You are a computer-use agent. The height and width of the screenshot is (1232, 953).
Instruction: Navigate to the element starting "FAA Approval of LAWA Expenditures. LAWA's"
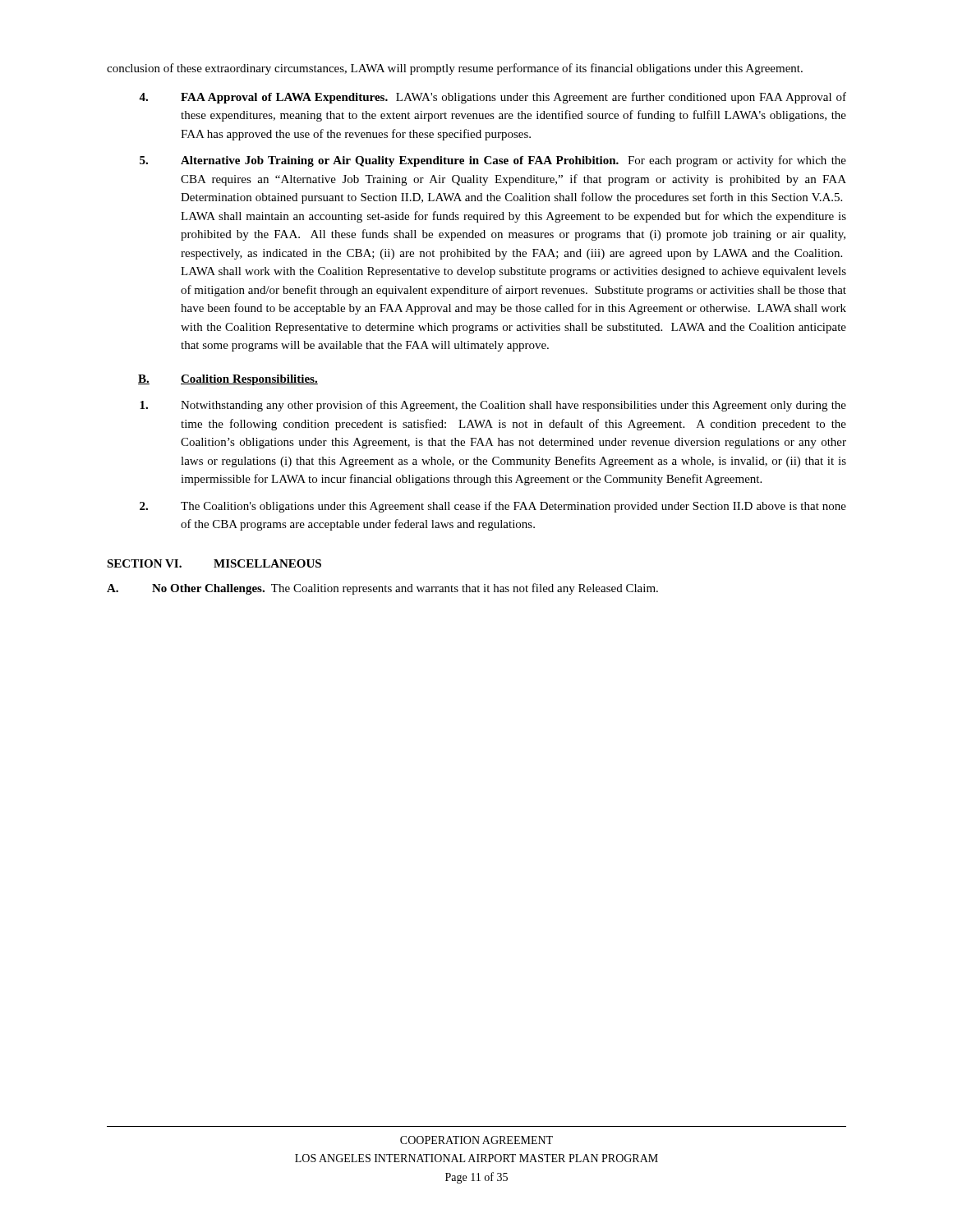click(476, 115)
